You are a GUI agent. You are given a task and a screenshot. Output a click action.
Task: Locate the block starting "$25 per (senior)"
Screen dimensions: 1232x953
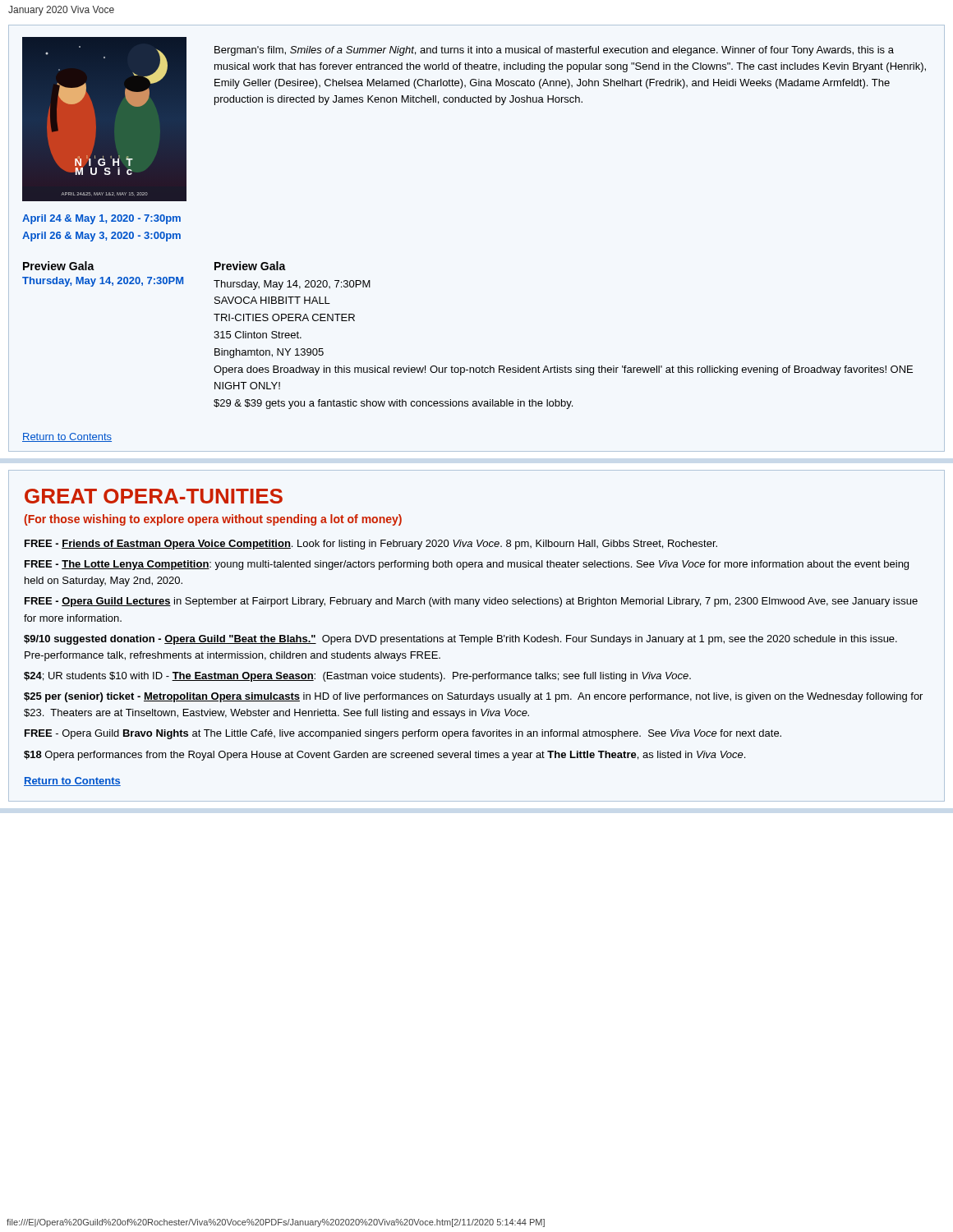(x=473, y=704)
